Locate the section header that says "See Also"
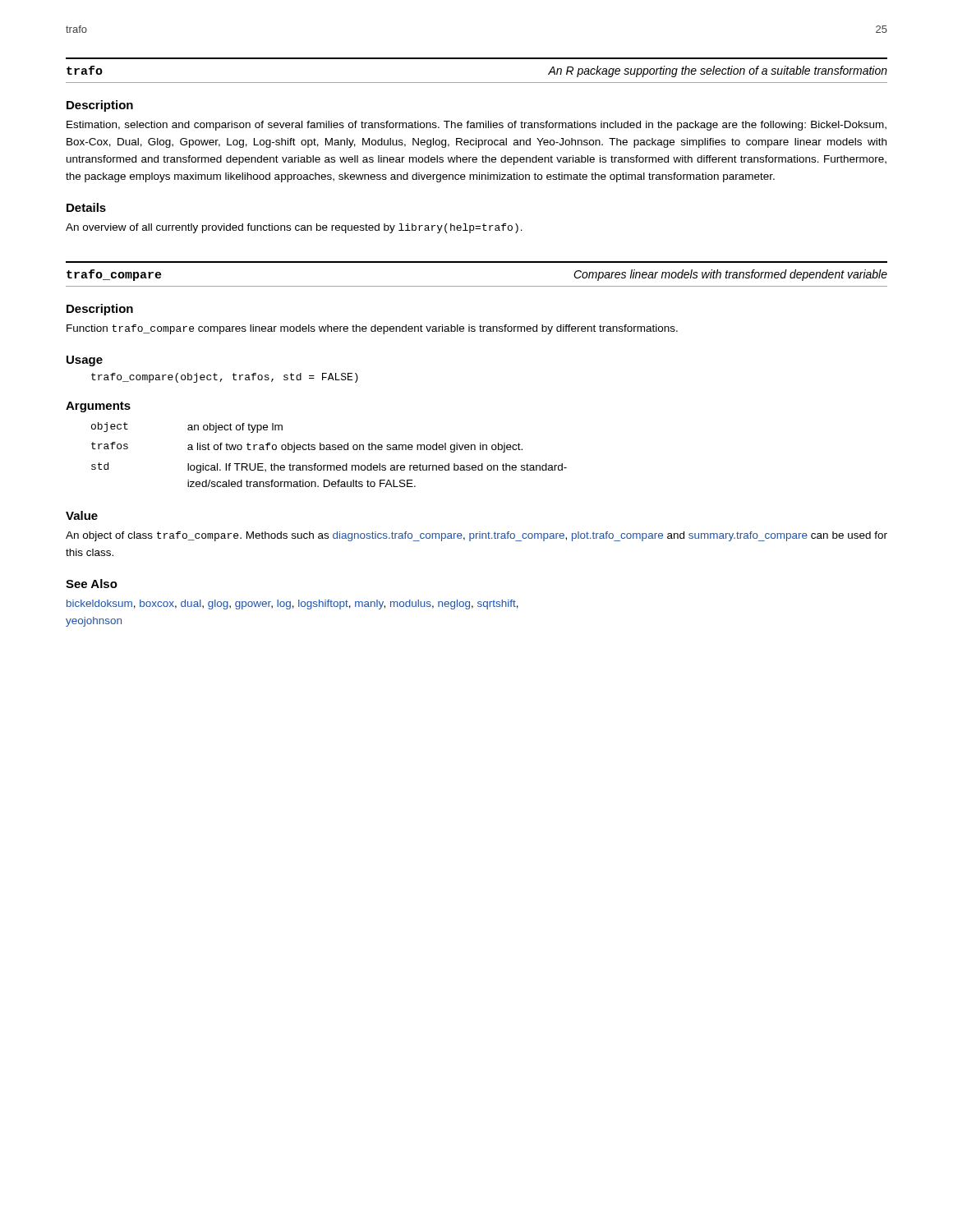This screenshot has height=1232, width=953. (92, 584)
